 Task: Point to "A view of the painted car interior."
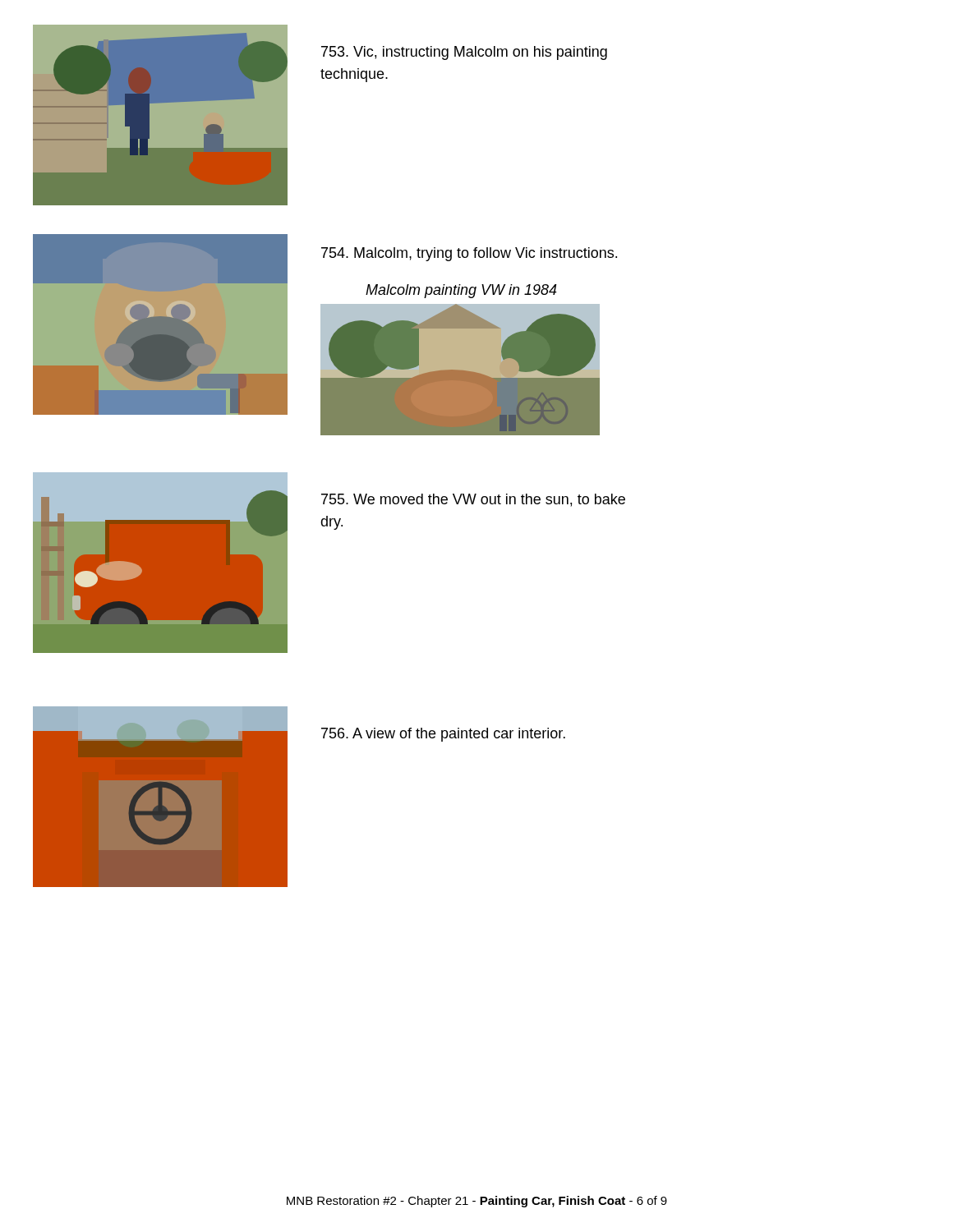point(443,733)
